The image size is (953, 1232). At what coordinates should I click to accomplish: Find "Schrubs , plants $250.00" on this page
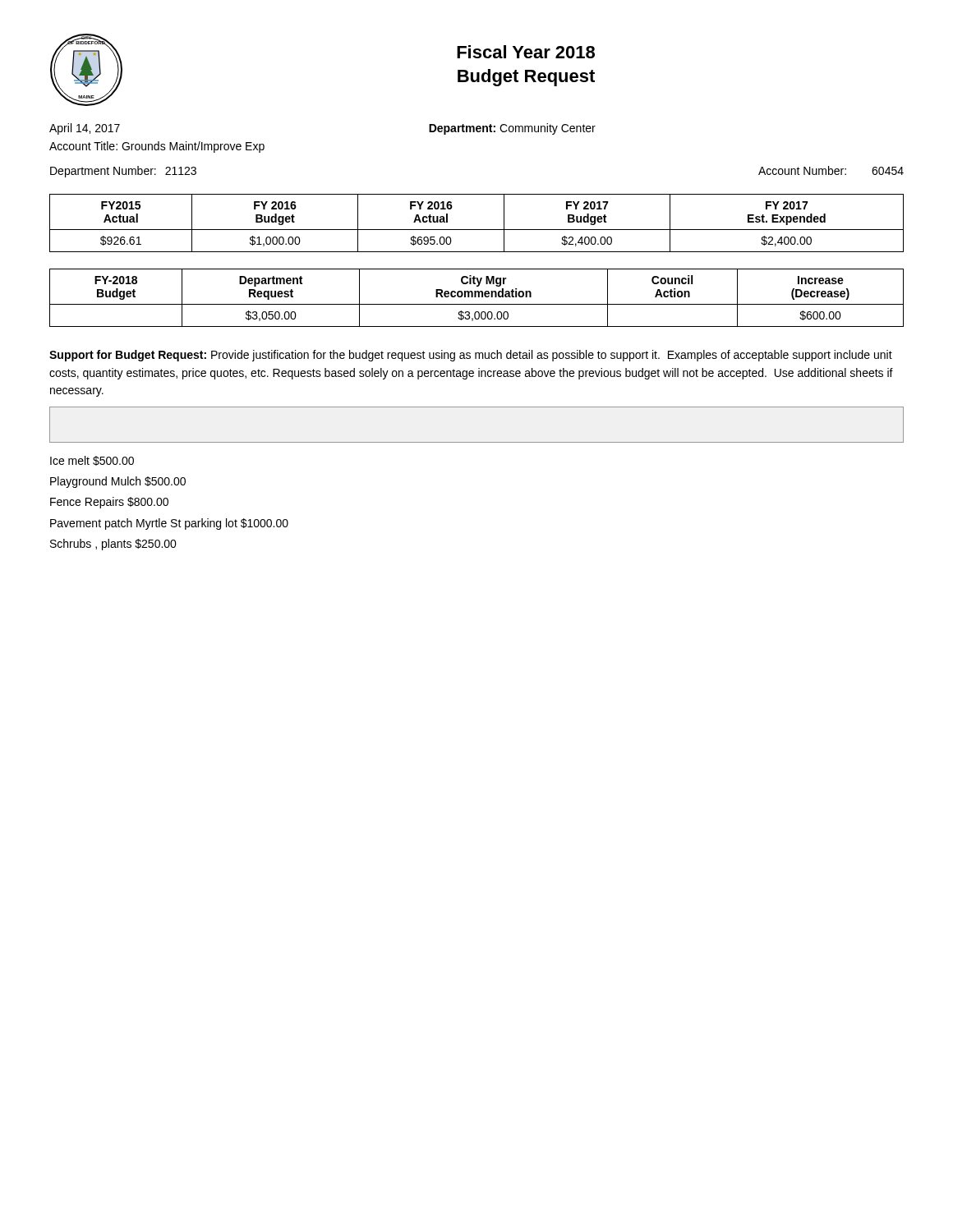[x=113, y=544]
